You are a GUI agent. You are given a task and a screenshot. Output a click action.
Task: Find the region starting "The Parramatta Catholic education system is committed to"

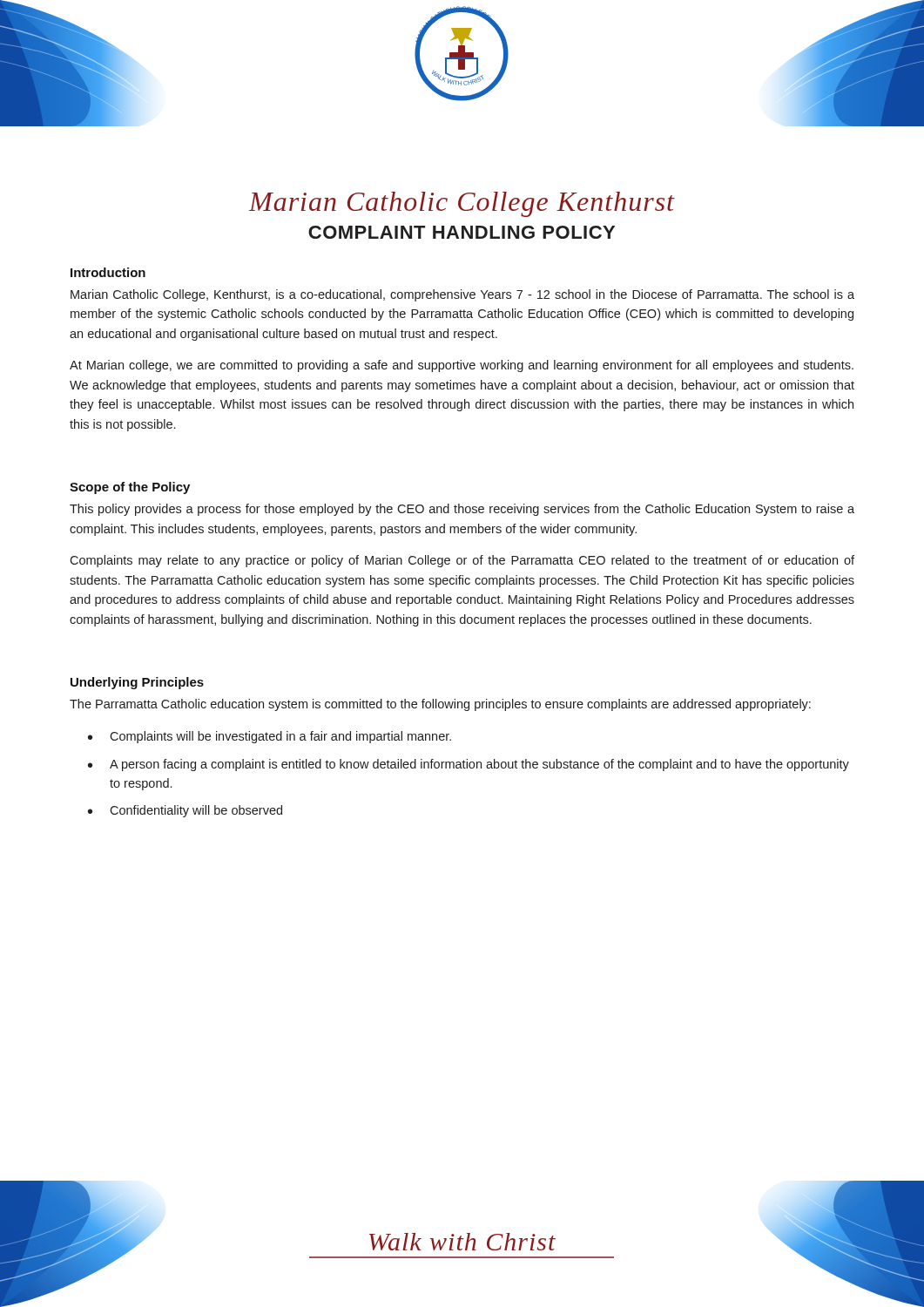pyautogui.click(x=441, y=704)
